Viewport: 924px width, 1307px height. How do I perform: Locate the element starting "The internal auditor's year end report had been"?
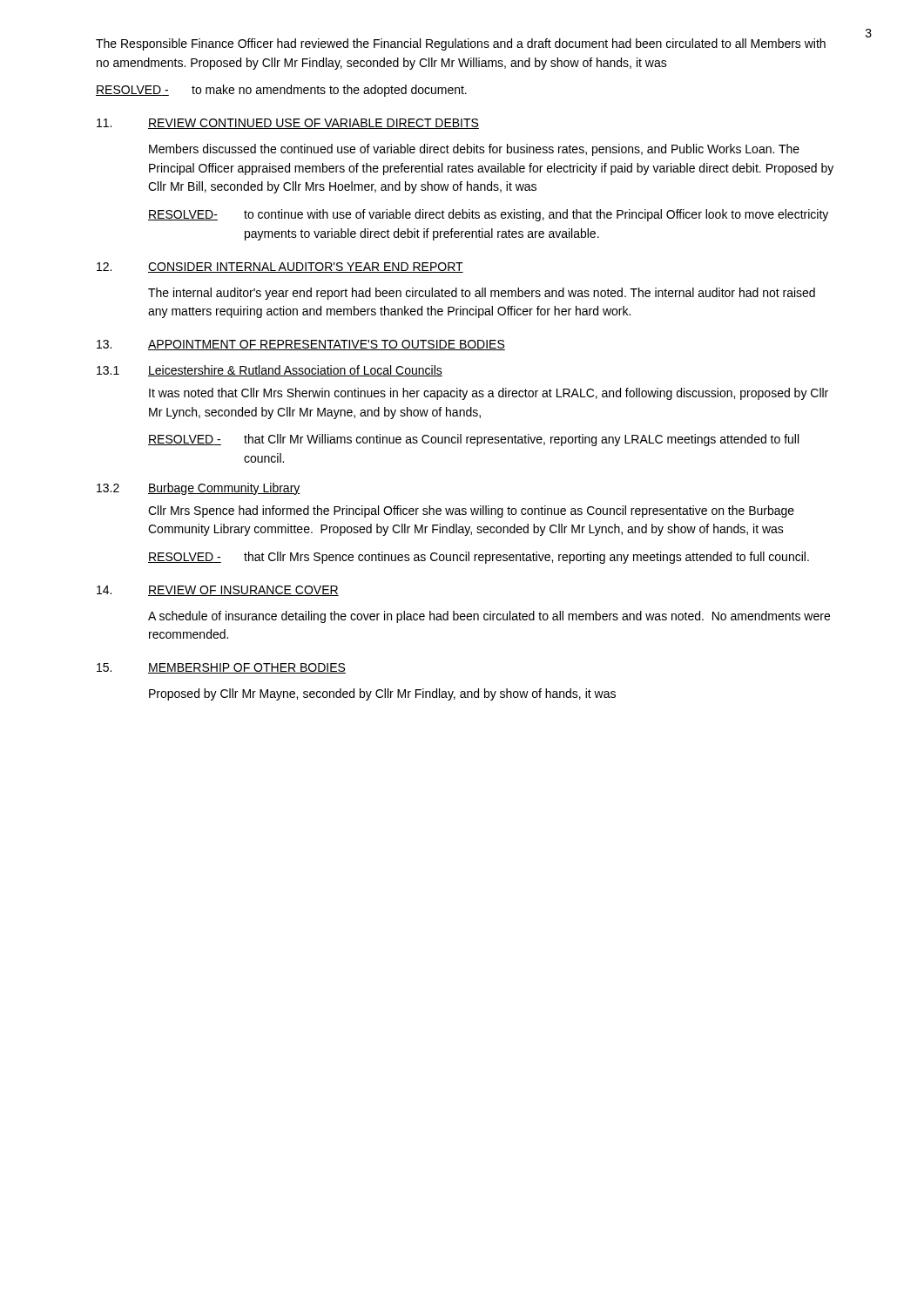[x=482, y=302]
